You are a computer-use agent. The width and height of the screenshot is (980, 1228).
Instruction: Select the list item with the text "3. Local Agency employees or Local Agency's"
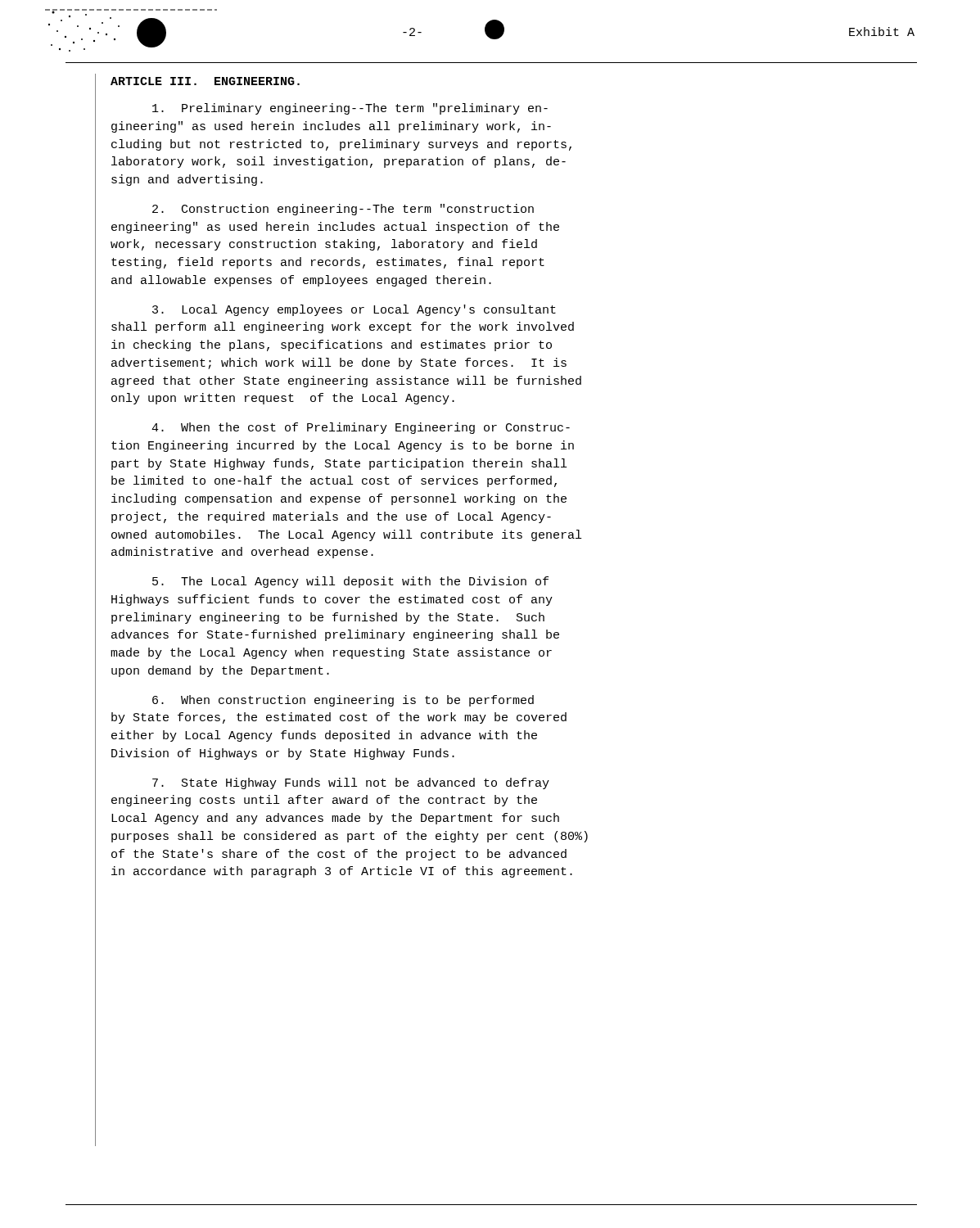[346, 355]
